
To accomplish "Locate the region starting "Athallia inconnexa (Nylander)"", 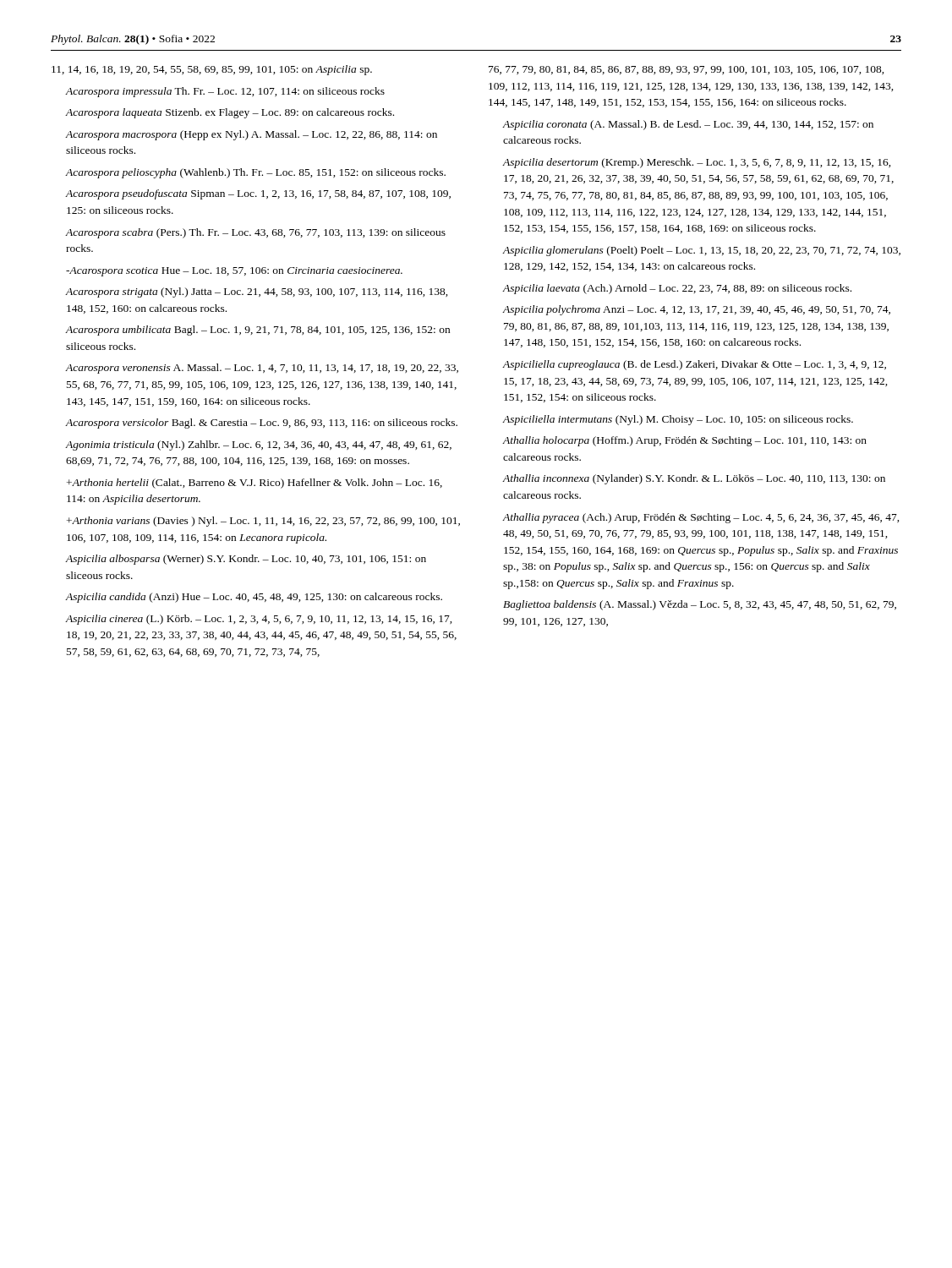I will coord(694,487).
